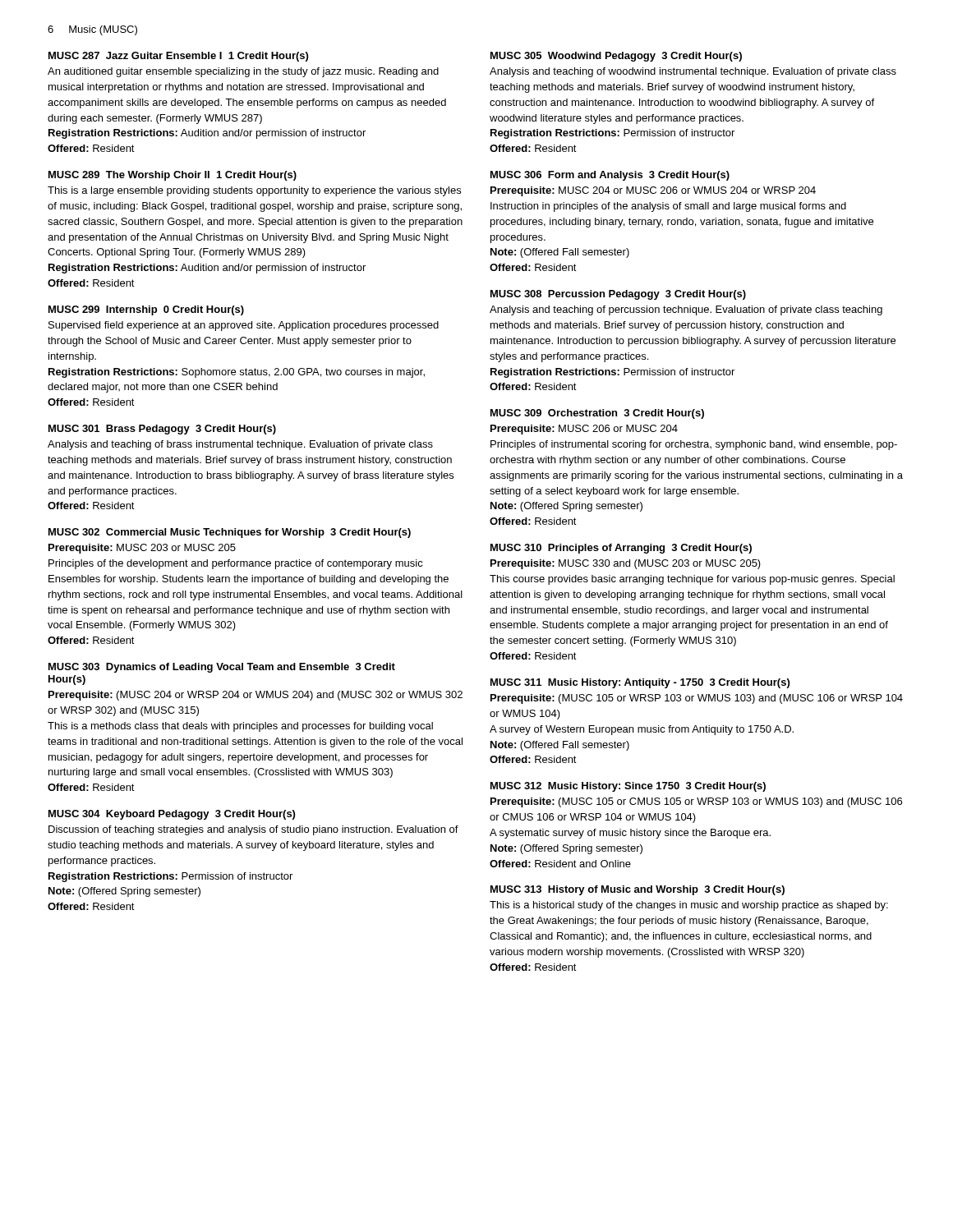Screen dimensions: 1232x953
Task: Find the section header on this page that starts "MUSC 311 Music"
Action: pyautogui.click(x=698, y=722)
